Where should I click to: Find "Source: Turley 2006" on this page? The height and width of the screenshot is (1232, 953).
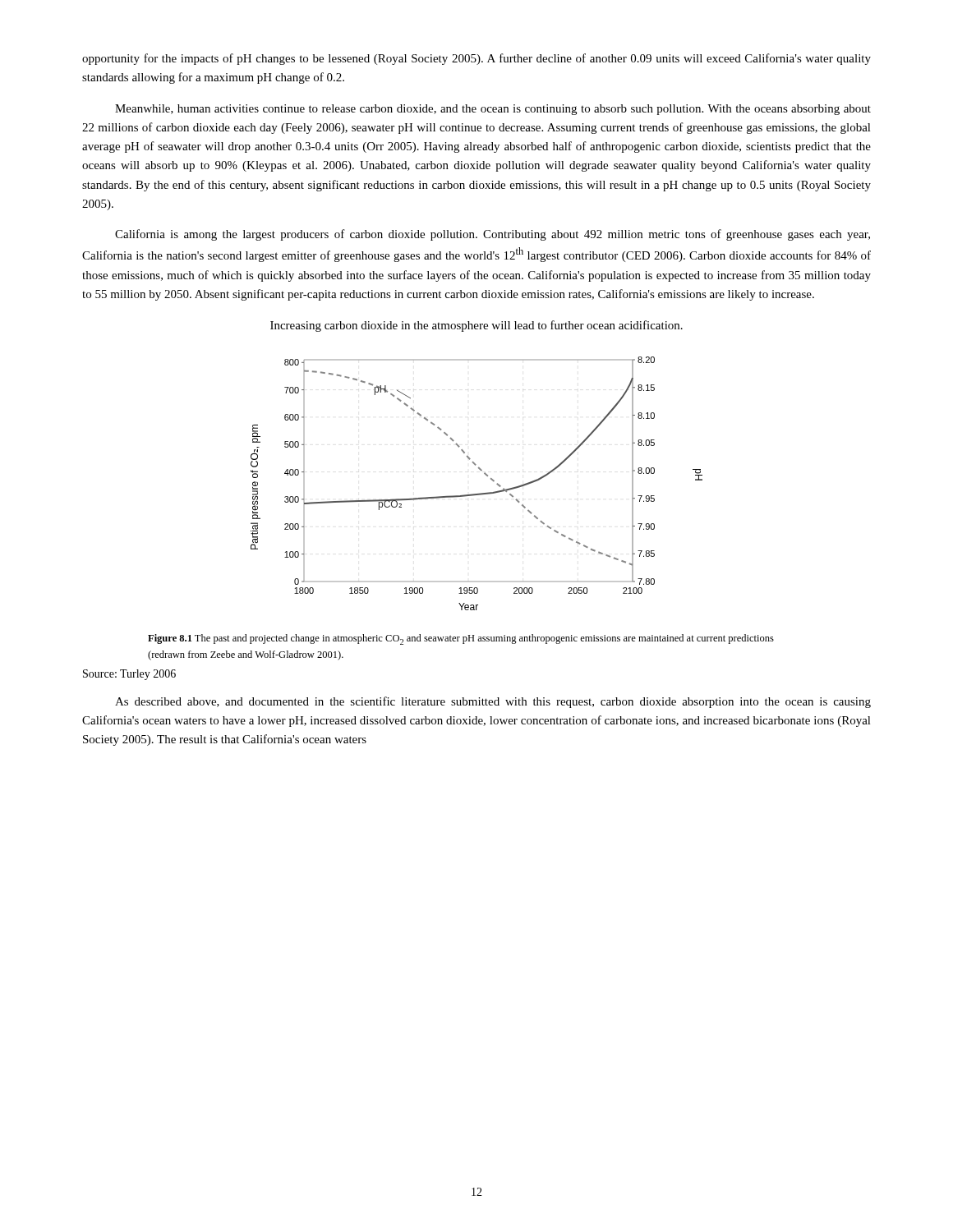click(x=129, y=674)
